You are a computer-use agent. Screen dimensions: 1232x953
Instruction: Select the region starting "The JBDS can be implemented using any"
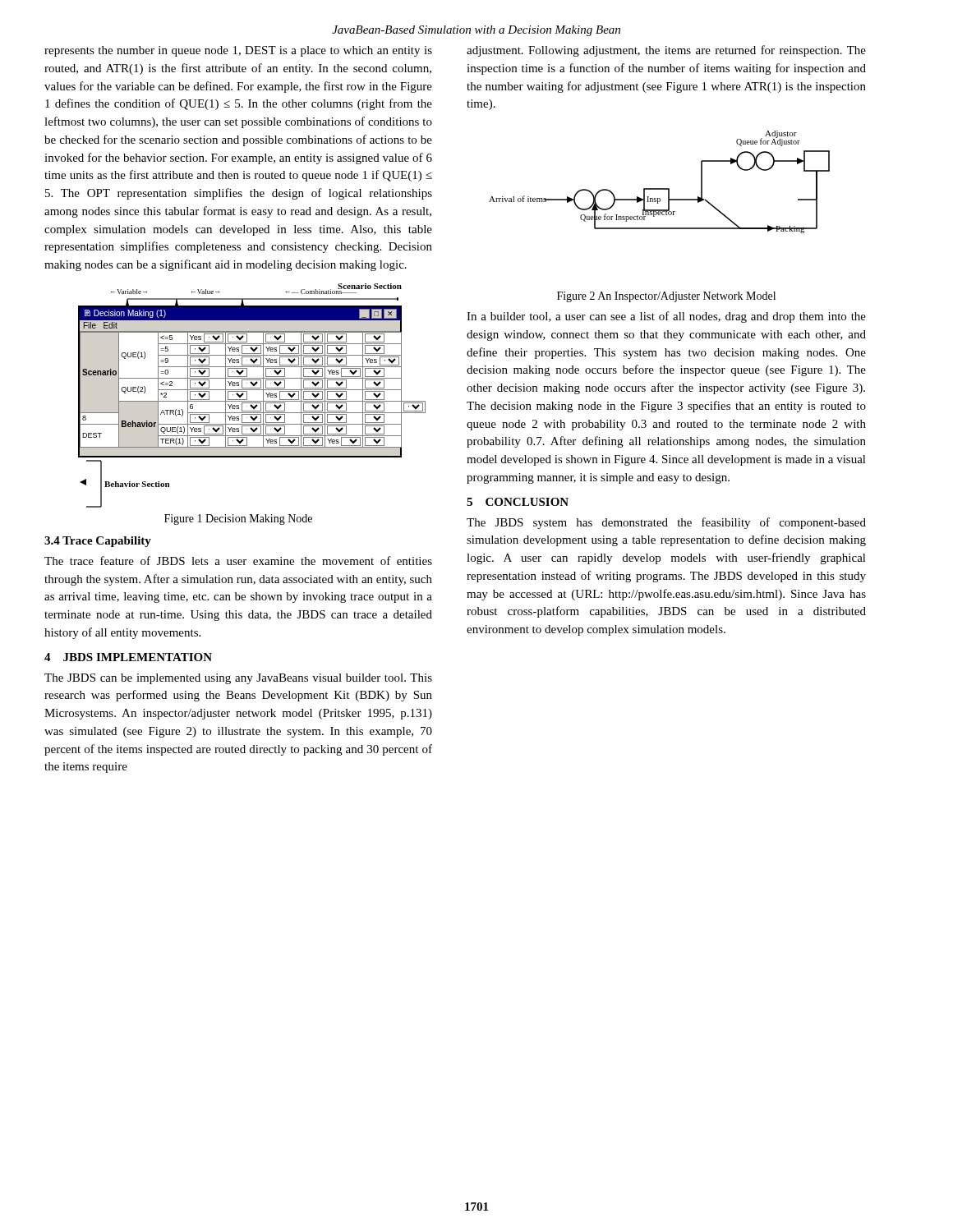pyautogui.click(x=238, y=723)
